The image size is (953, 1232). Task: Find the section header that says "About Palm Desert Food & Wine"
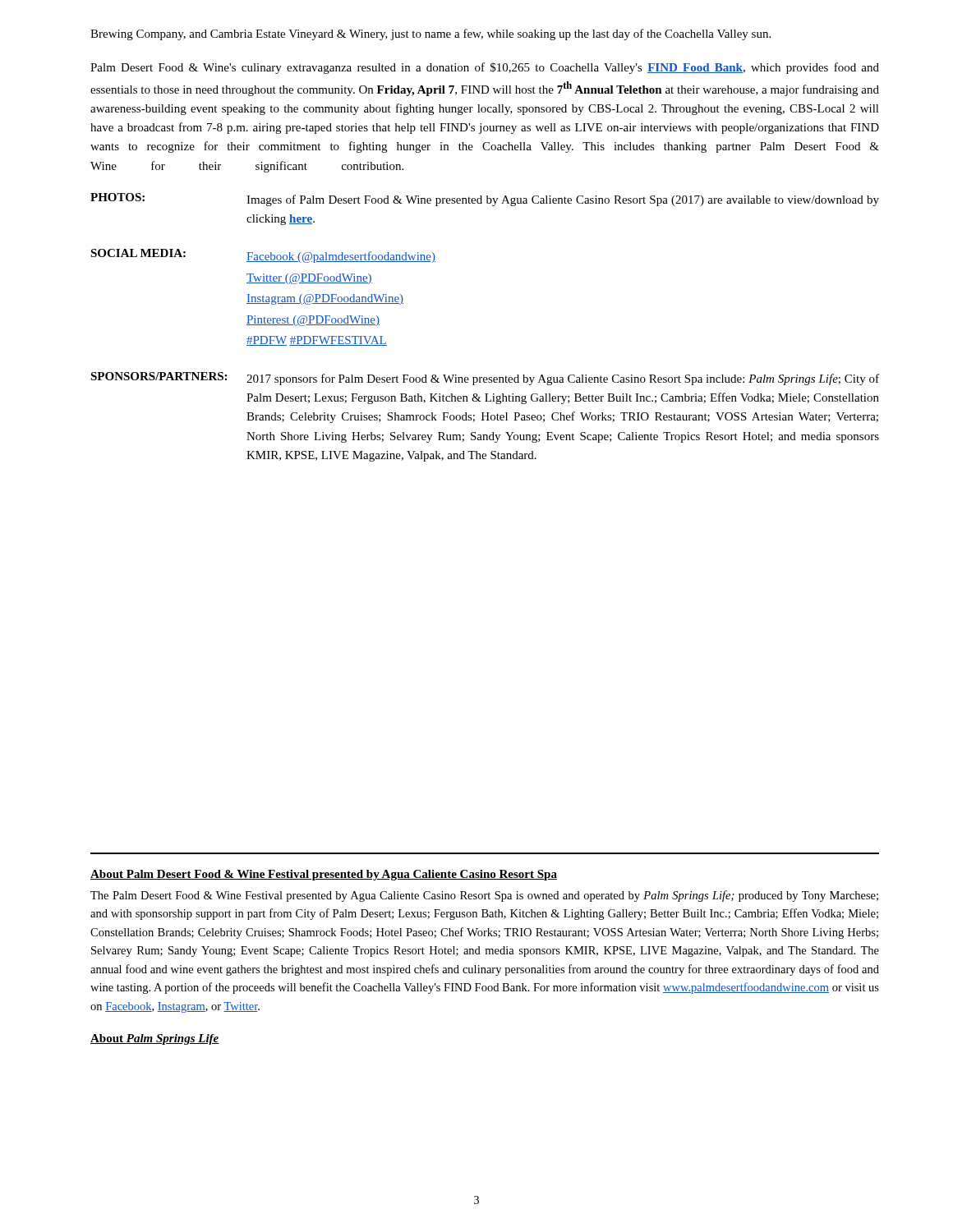(324, 874)
